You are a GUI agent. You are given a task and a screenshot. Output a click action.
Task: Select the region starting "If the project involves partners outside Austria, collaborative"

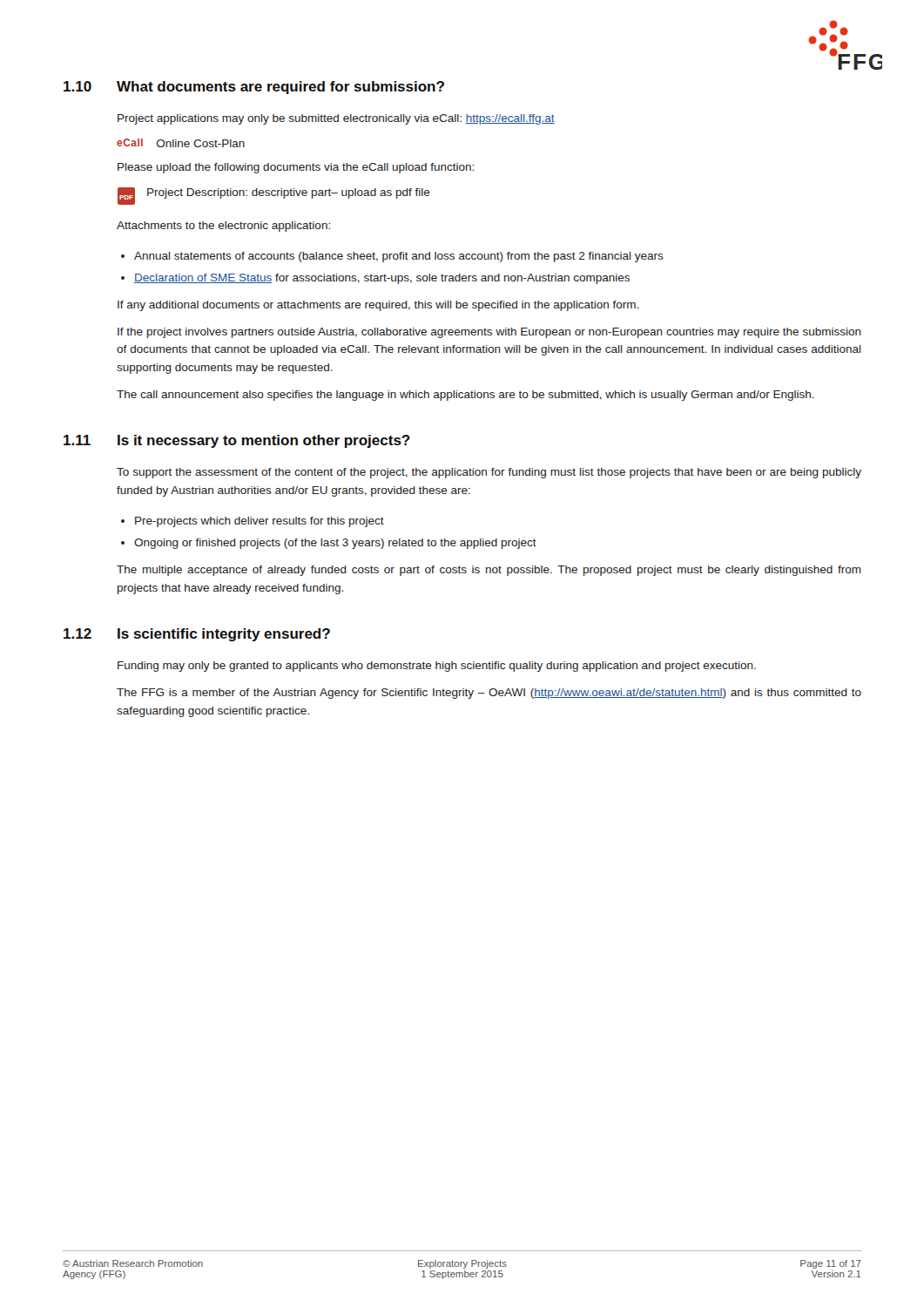489,349
